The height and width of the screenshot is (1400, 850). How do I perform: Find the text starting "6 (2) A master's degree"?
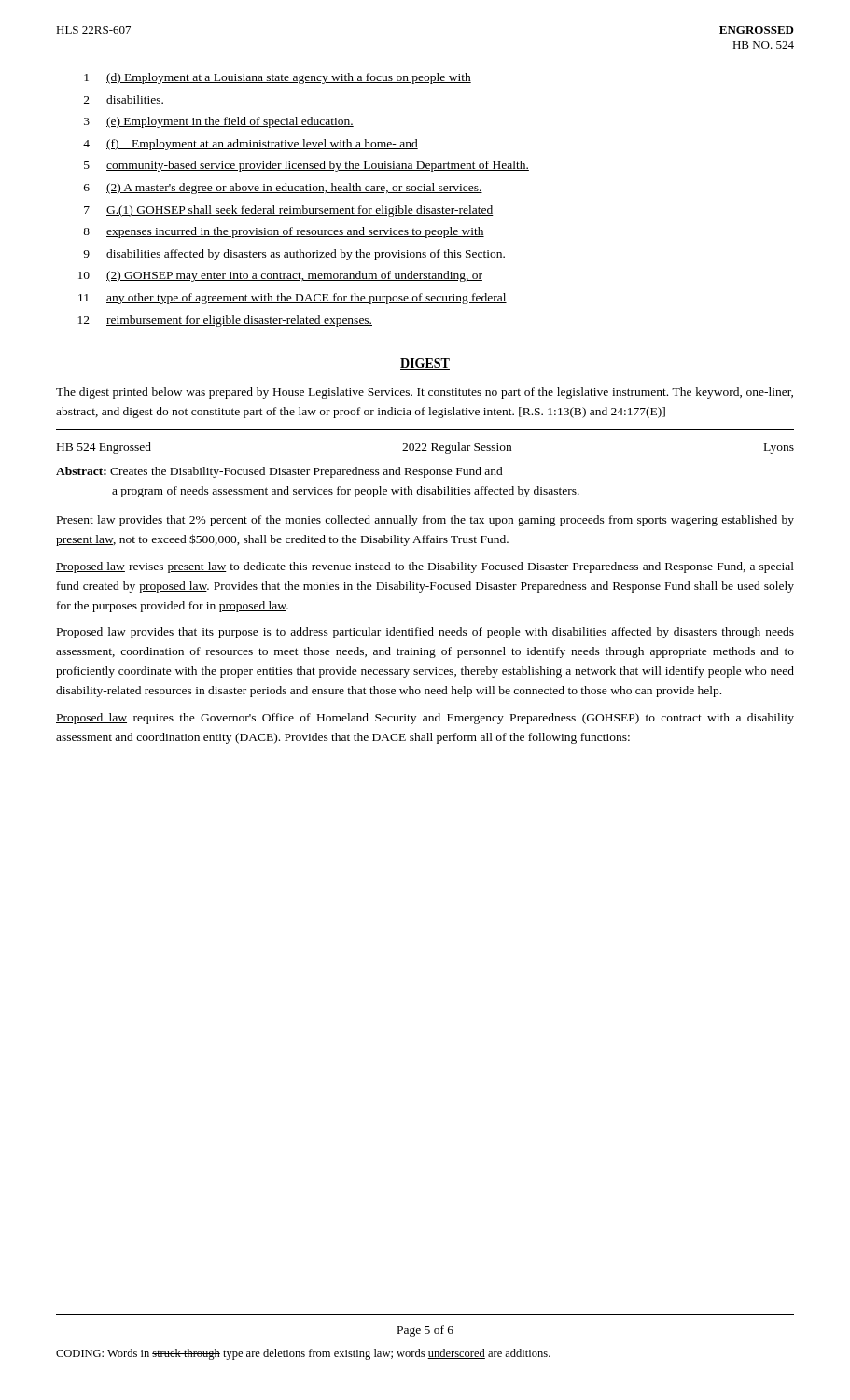click(x=425, y=187)
